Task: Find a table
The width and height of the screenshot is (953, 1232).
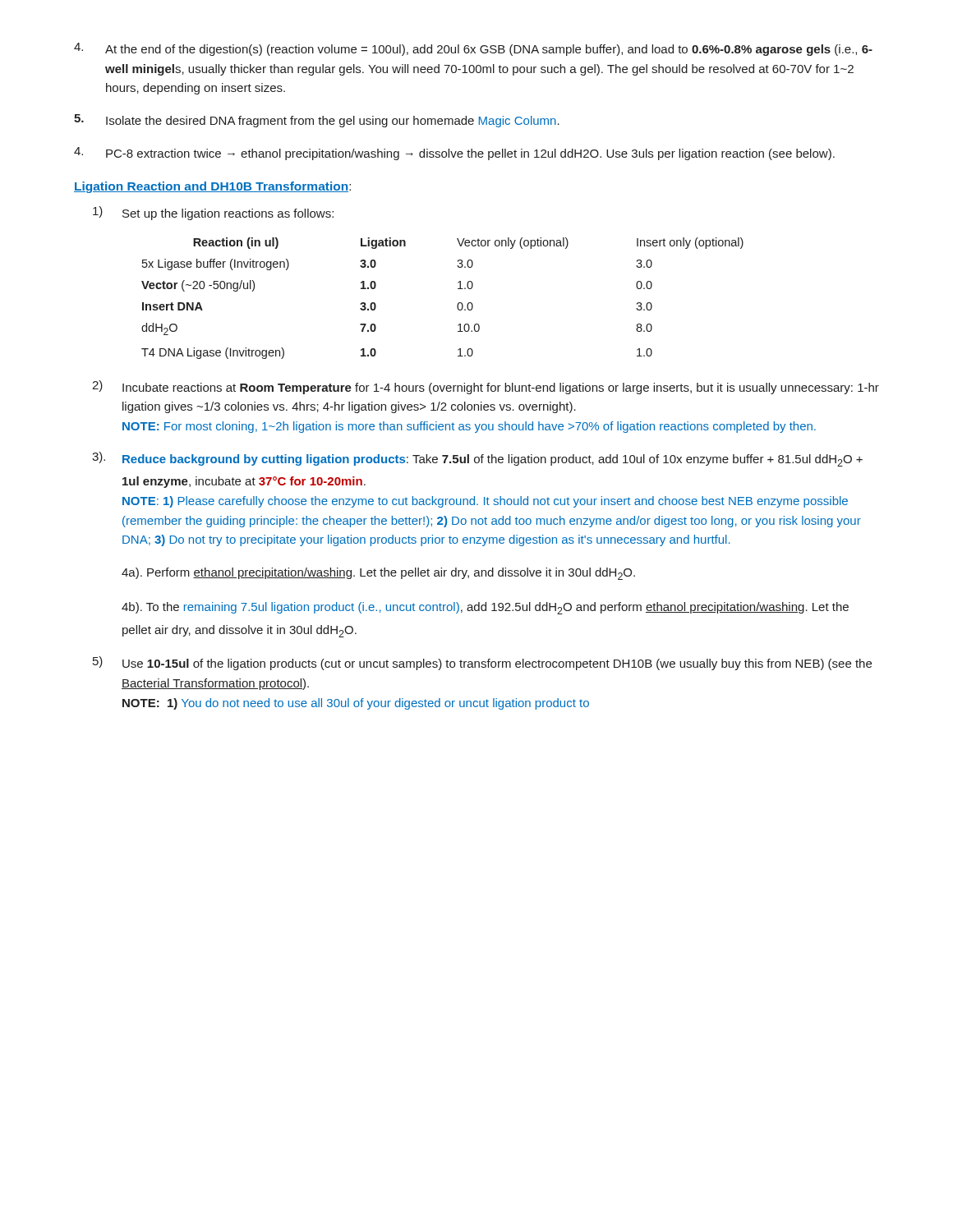Action: pyautogui.click(x=498, y=297)
